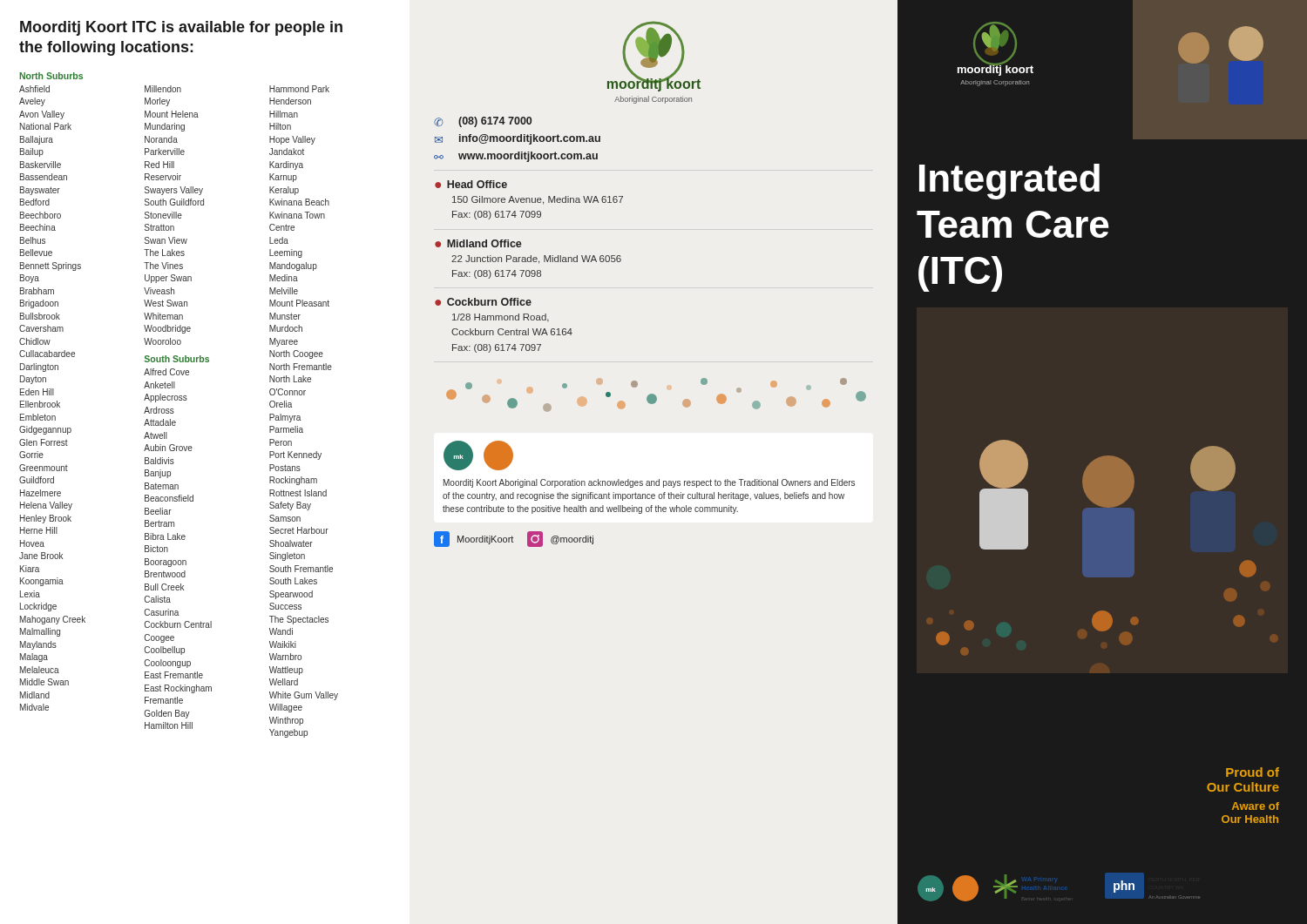This screenshot has height=924, width=1307.
Task: Click the passage that begins "● Cockburn Office 1/28"
Action: pyautogui.click(x=483, y=302)
